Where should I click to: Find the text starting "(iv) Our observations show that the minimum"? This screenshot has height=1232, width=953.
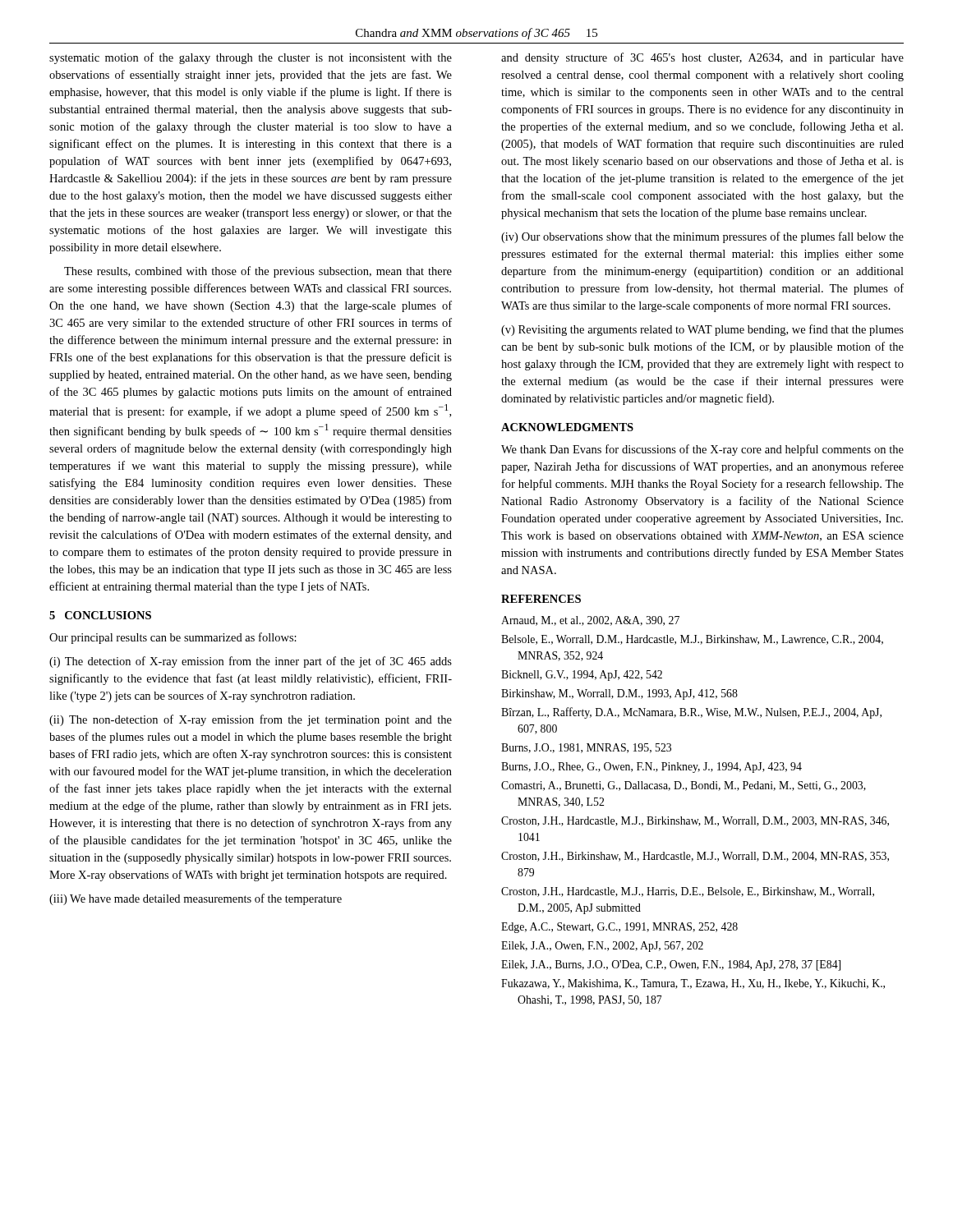pos(702,272)
